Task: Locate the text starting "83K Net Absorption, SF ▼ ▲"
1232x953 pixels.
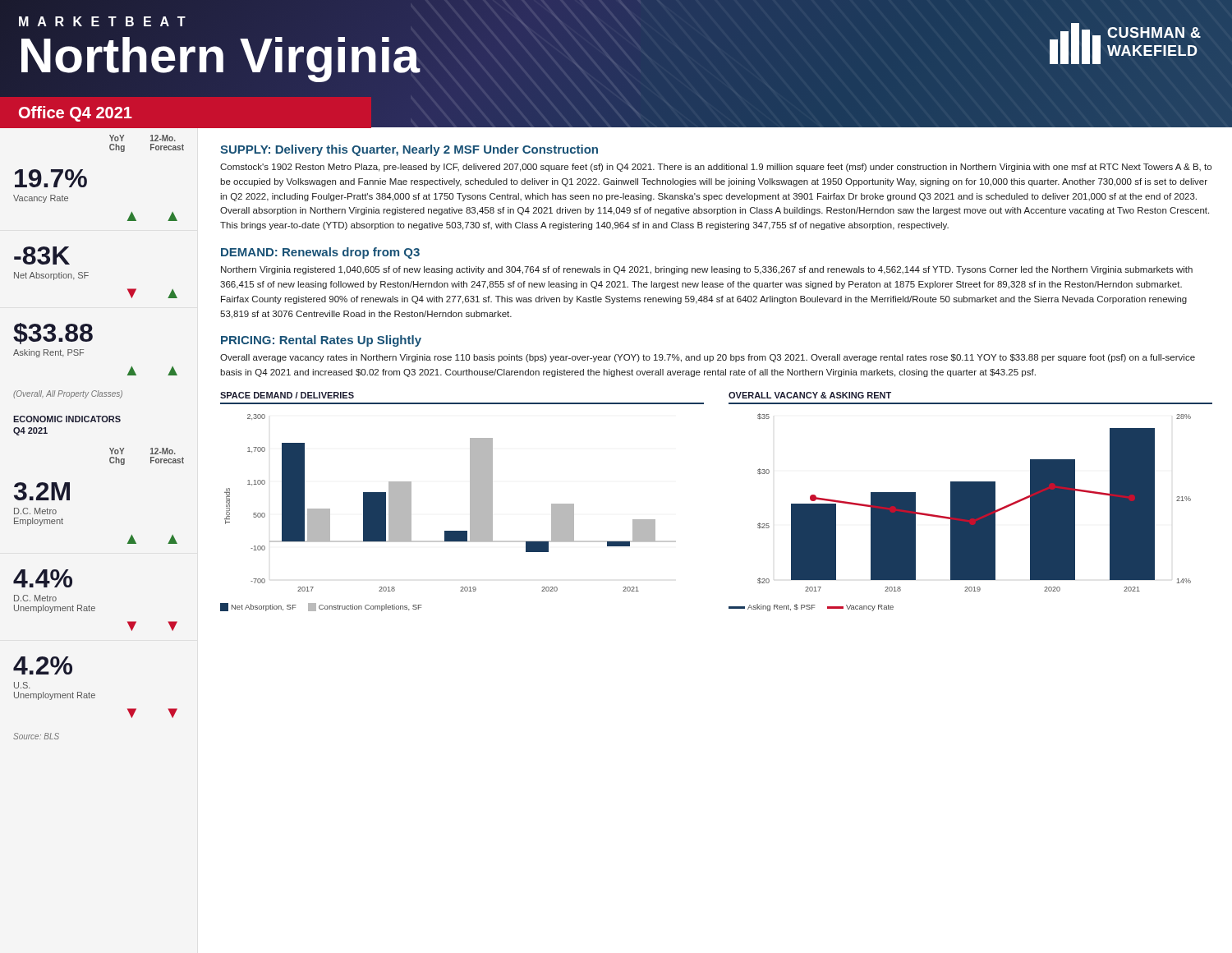Action: [99, 272]
